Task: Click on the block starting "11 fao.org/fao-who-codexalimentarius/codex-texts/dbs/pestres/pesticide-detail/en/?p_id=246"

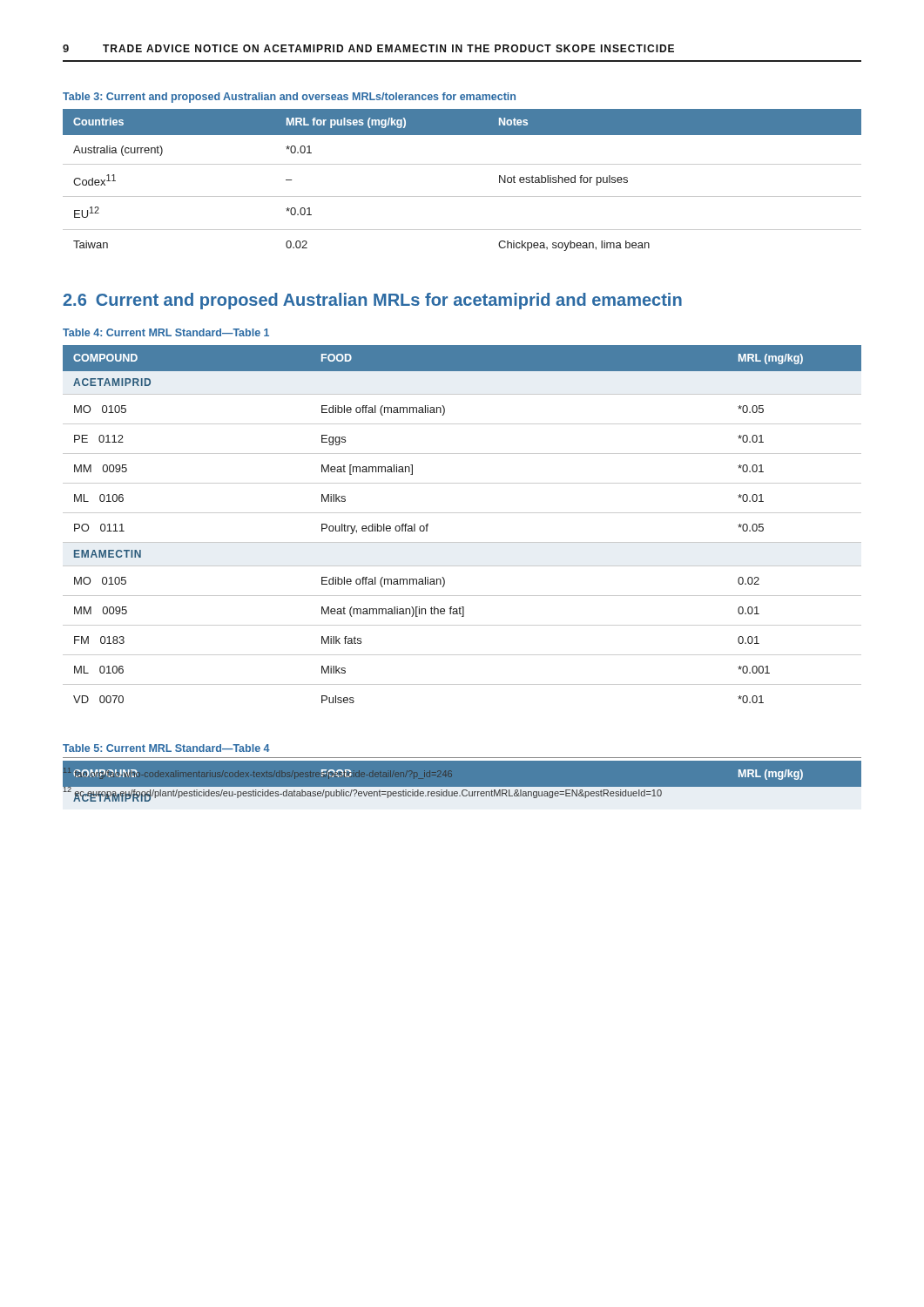Action: click(258, 773)
